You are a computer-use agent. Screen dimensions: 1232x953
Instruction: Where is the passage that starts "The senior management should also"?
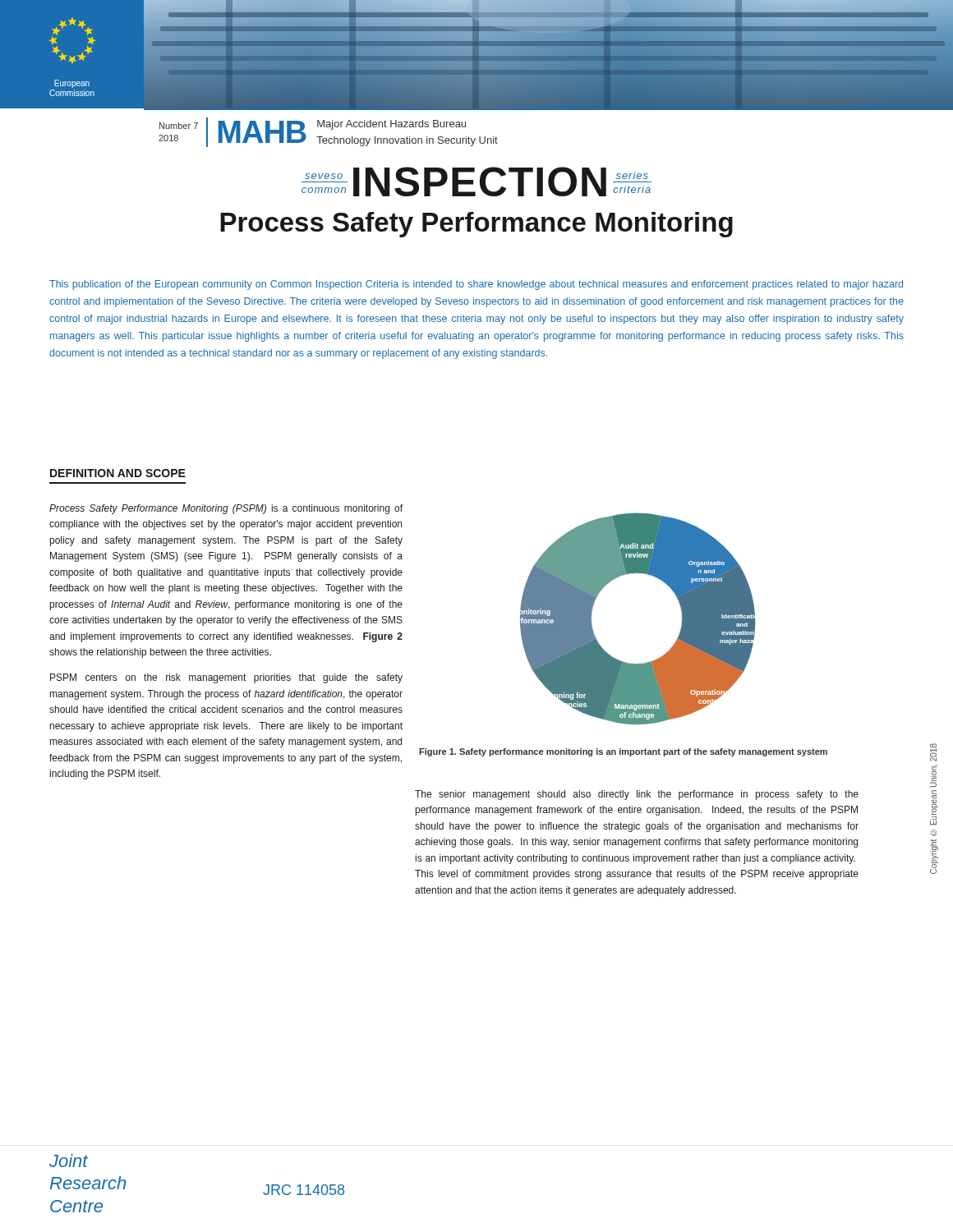pyautogui.click(x=637, y=842)
